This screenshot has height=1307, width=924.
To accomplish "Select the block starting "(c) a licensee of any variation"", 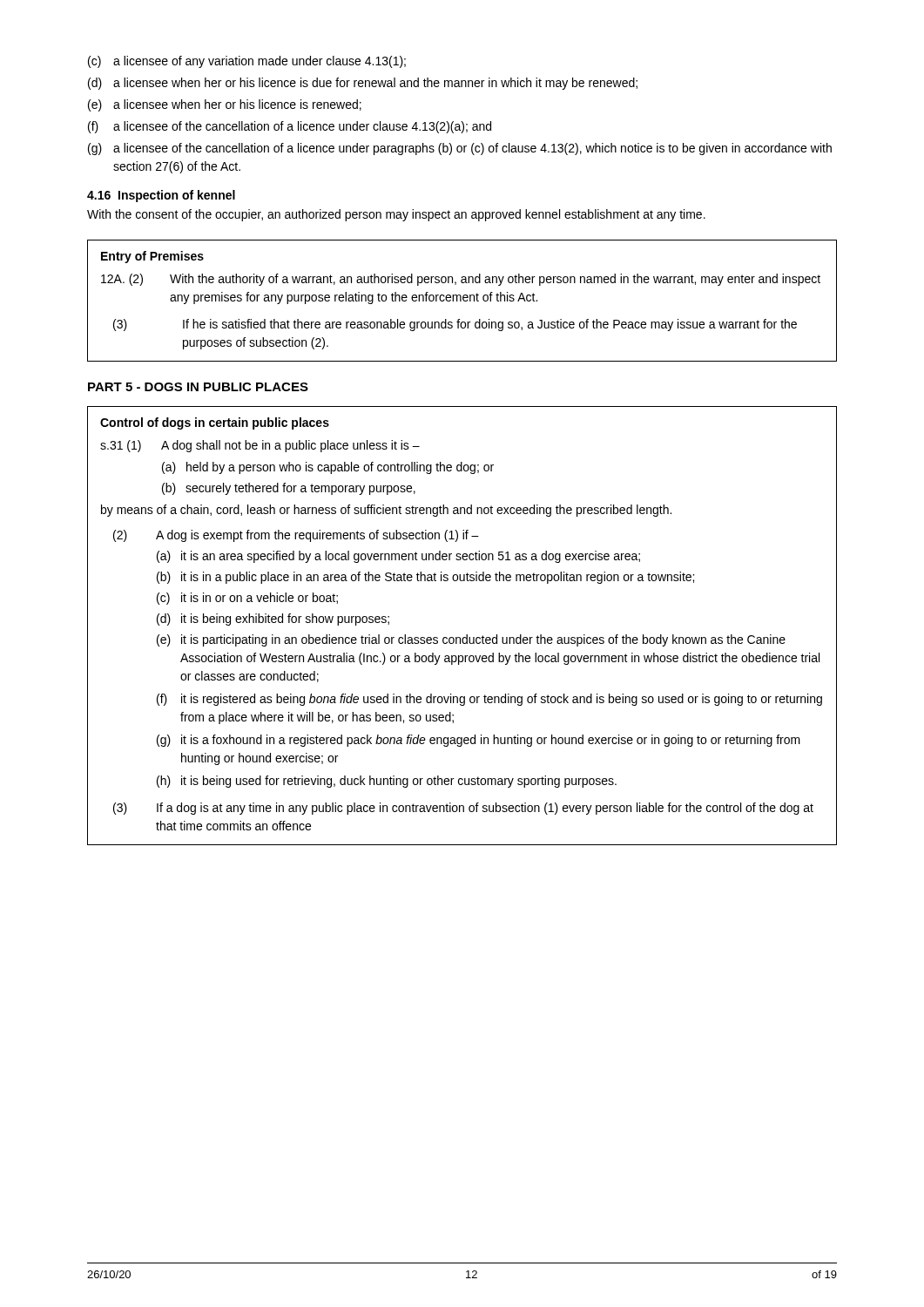I will tap(247, 61).
